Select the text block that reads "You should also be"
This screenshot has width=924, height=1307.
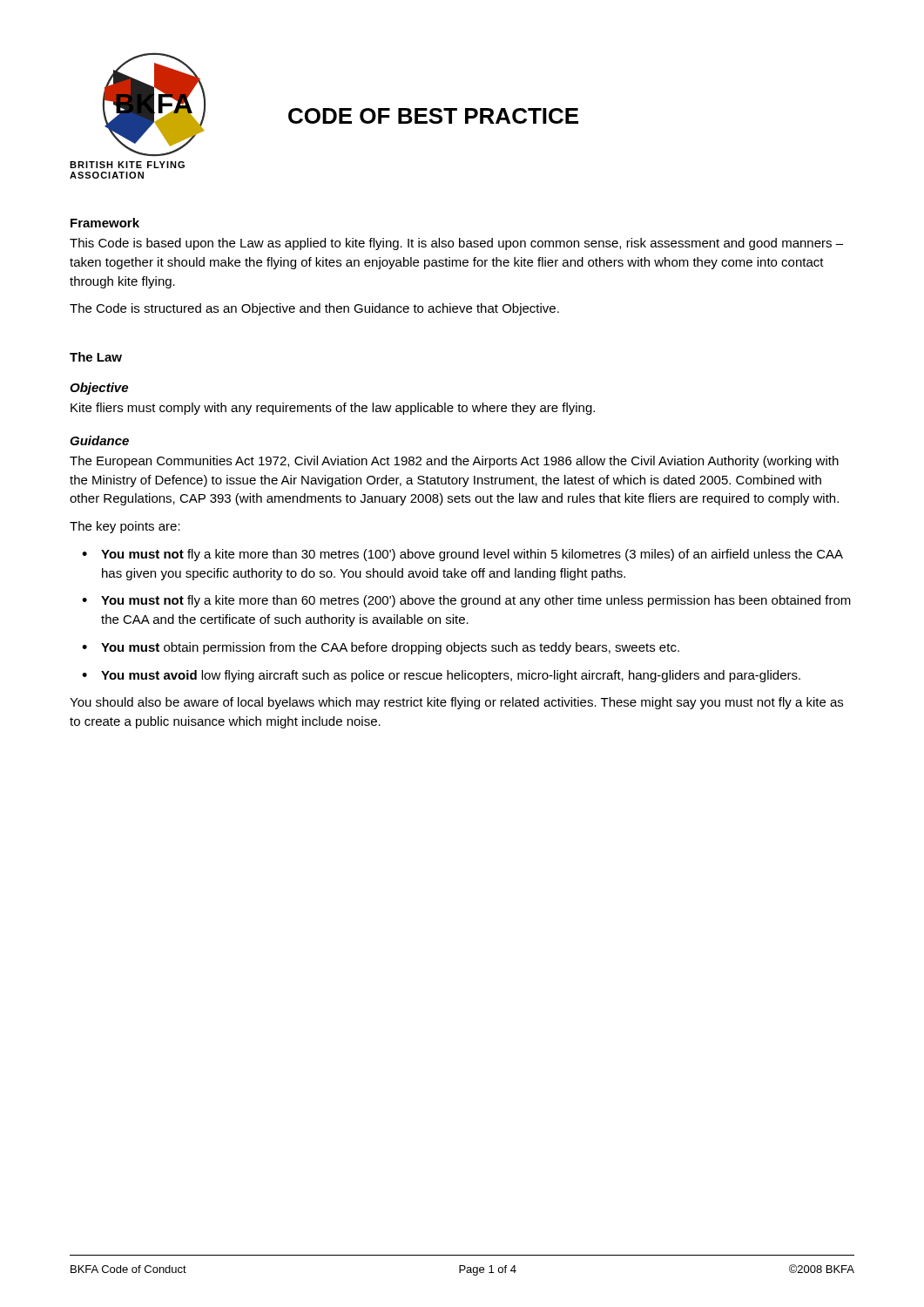(457, 712)
